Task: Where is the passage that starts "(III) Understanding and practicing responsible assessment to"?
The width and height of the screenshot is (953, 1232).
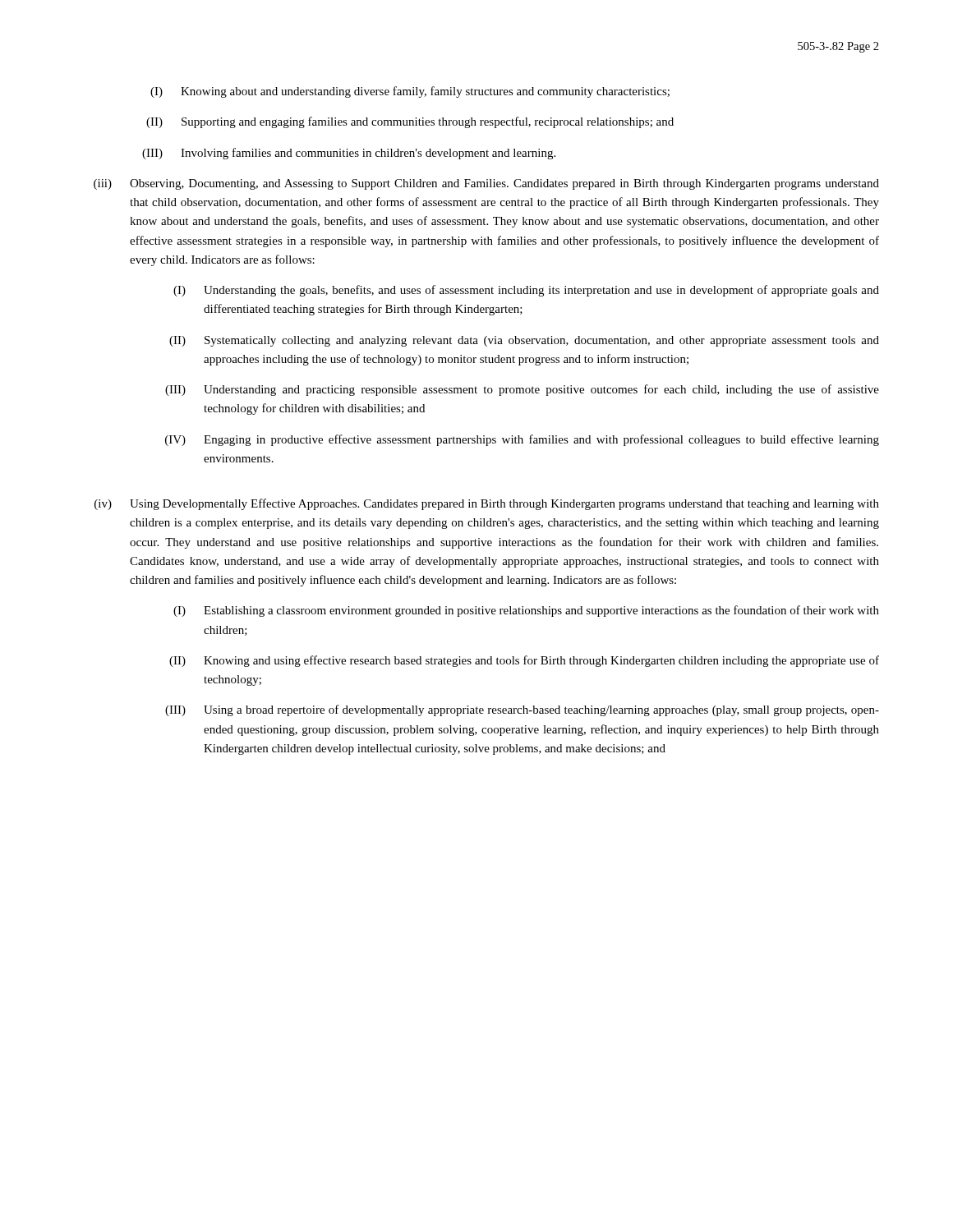Action: pos(504,399)
